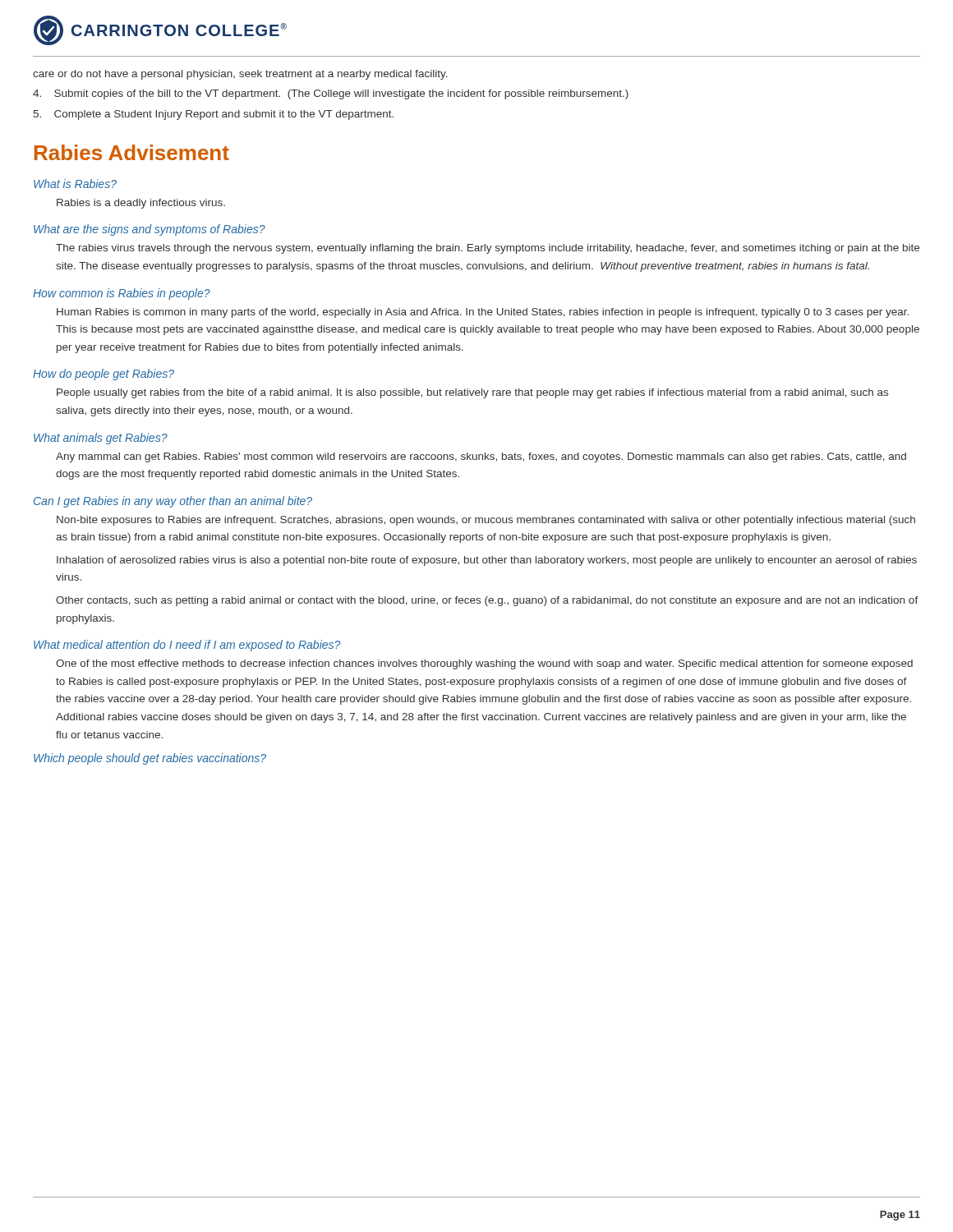Point to "What is Rabies?"
Image resolution: width=953 pixels, height=1232 pixels.
click(x=75, y=184)
